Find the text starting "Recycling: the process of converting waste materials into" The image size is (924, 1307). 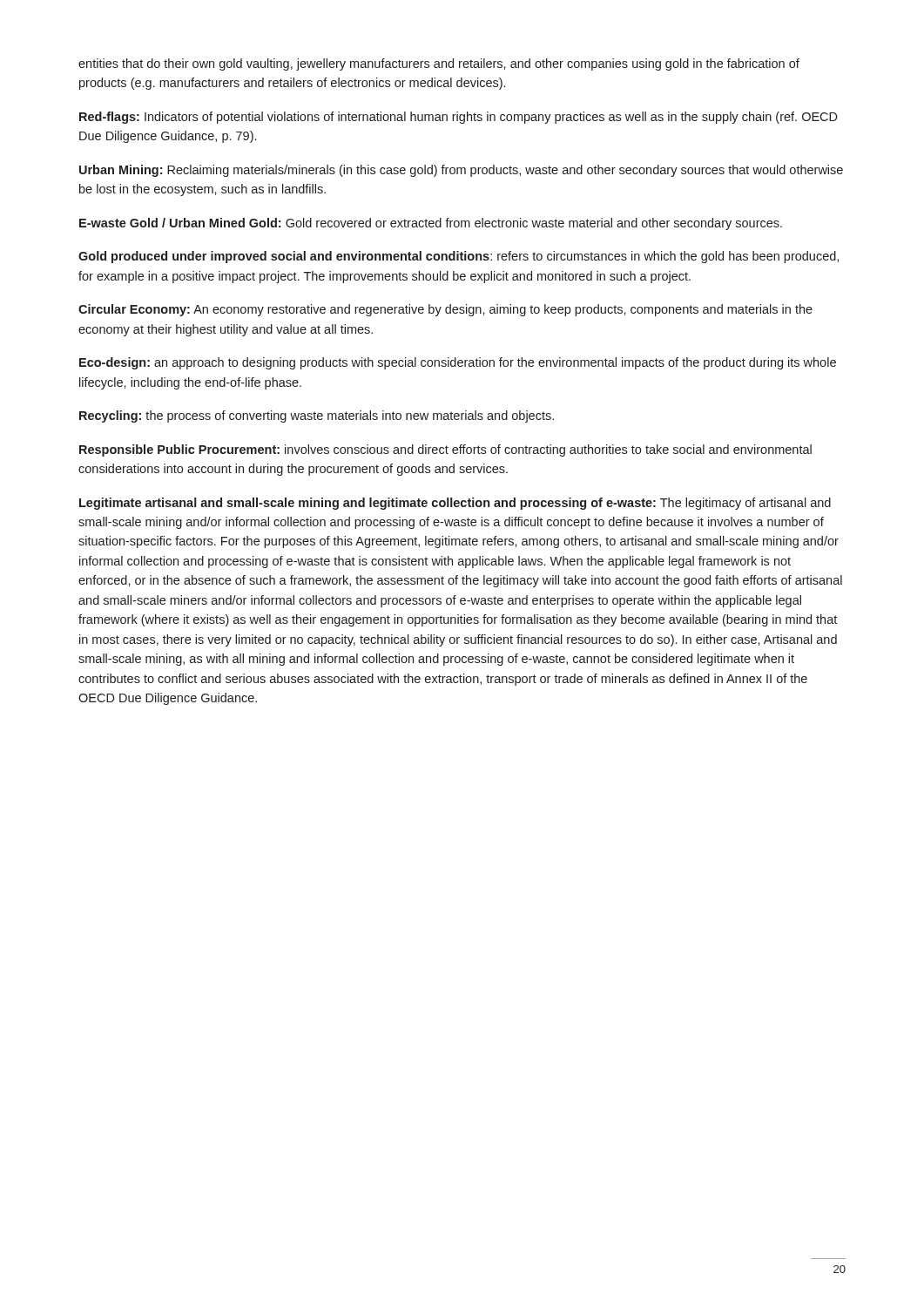pos(317,416)
